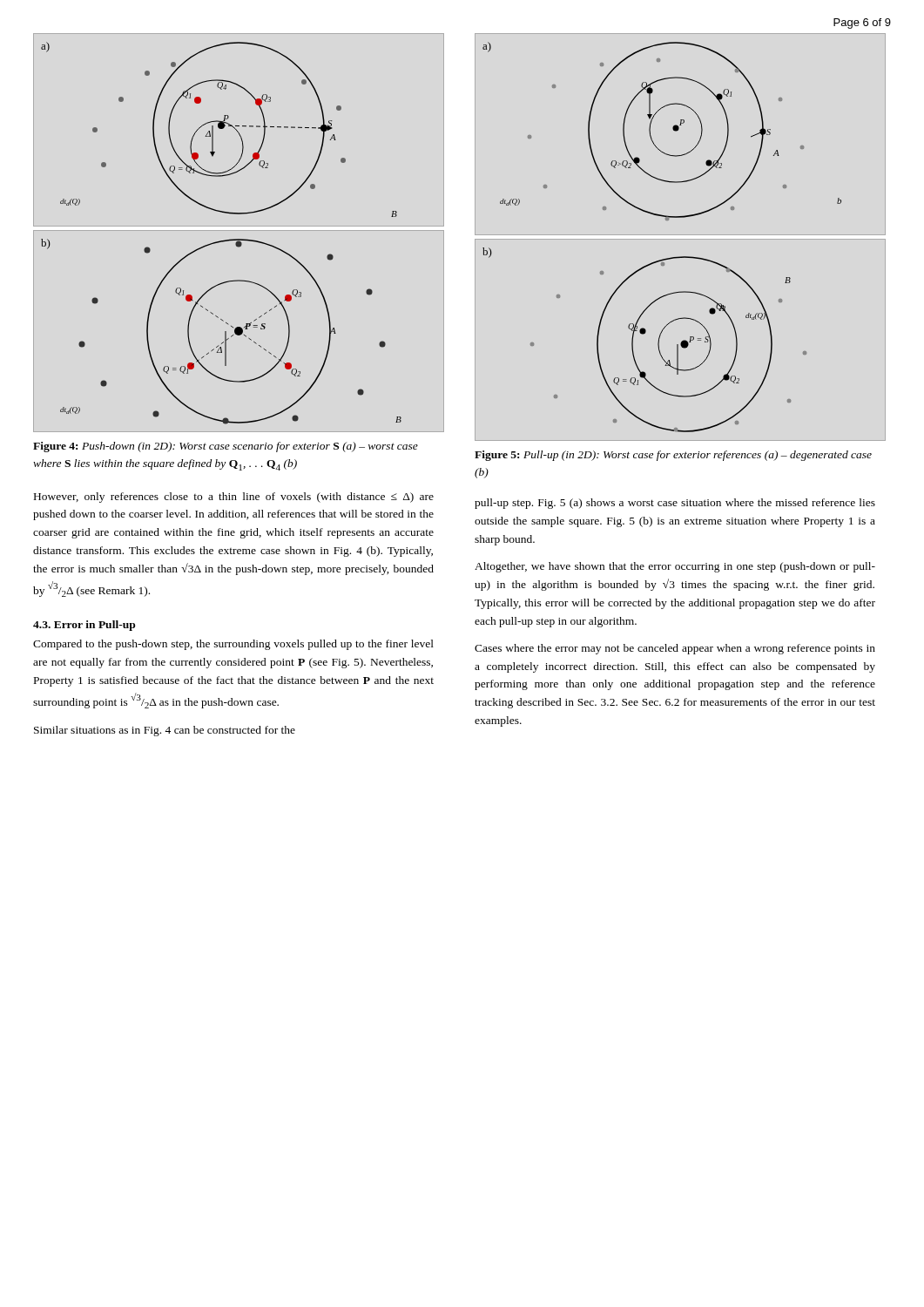924x1307 pixels.
Task: Locate the text block with the text "Altogether, we have"
Action: coord(675,593)
